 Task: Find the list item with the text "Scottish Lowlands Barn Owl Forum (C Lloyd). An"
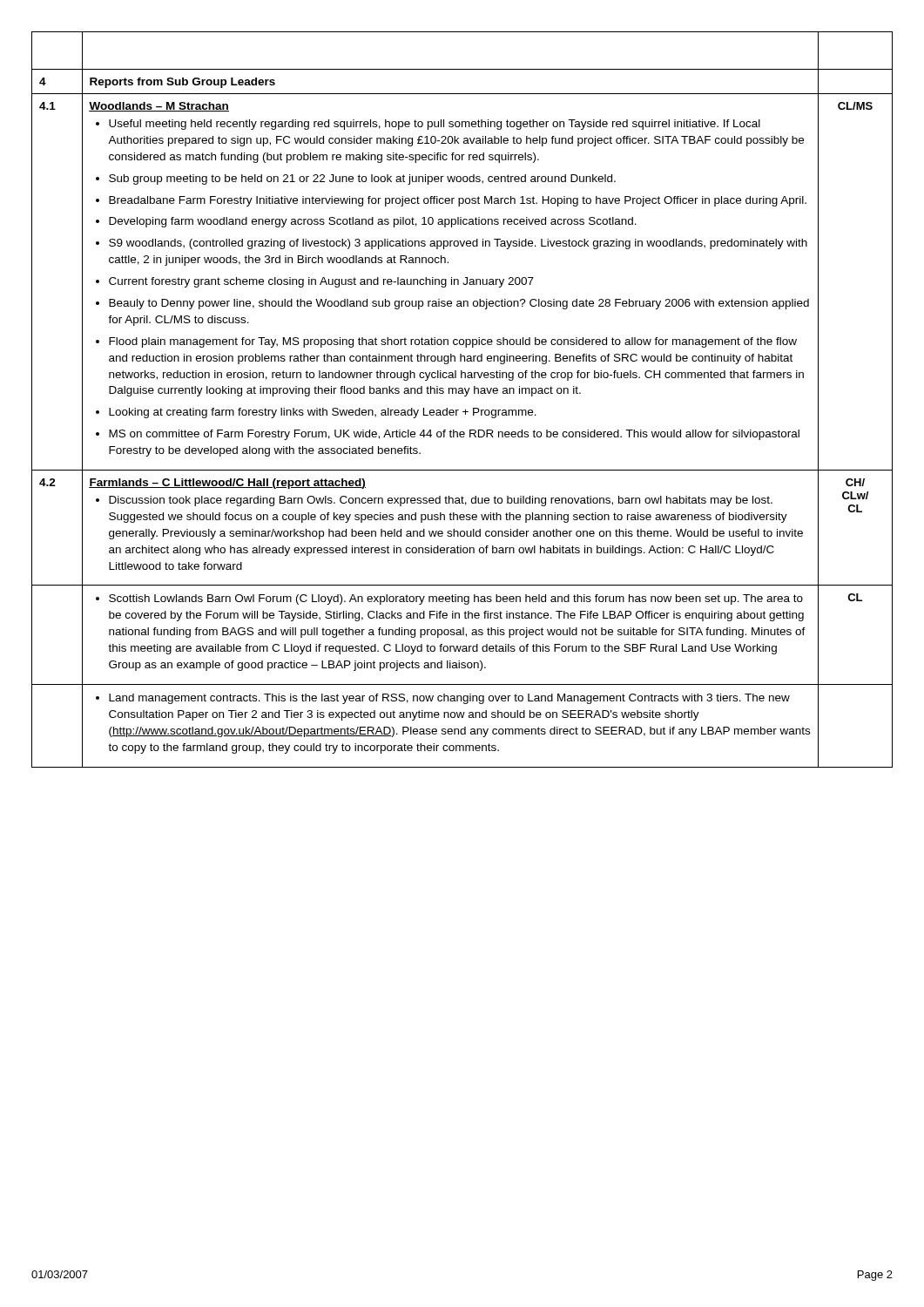tap(457, 632)
